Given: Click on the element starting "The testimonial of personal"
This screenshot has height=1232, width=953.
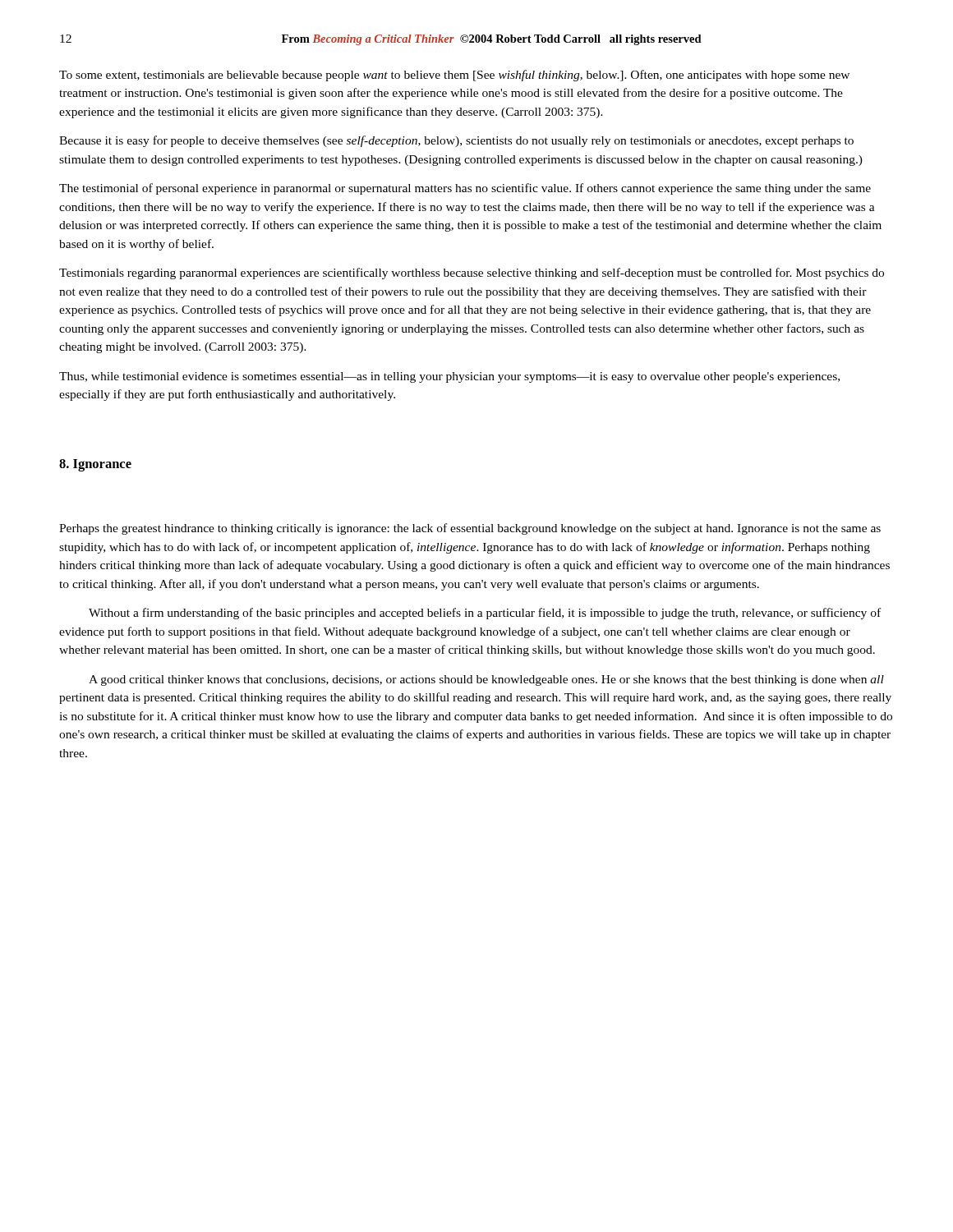Looking at the screenshot, I should [471, 216].
